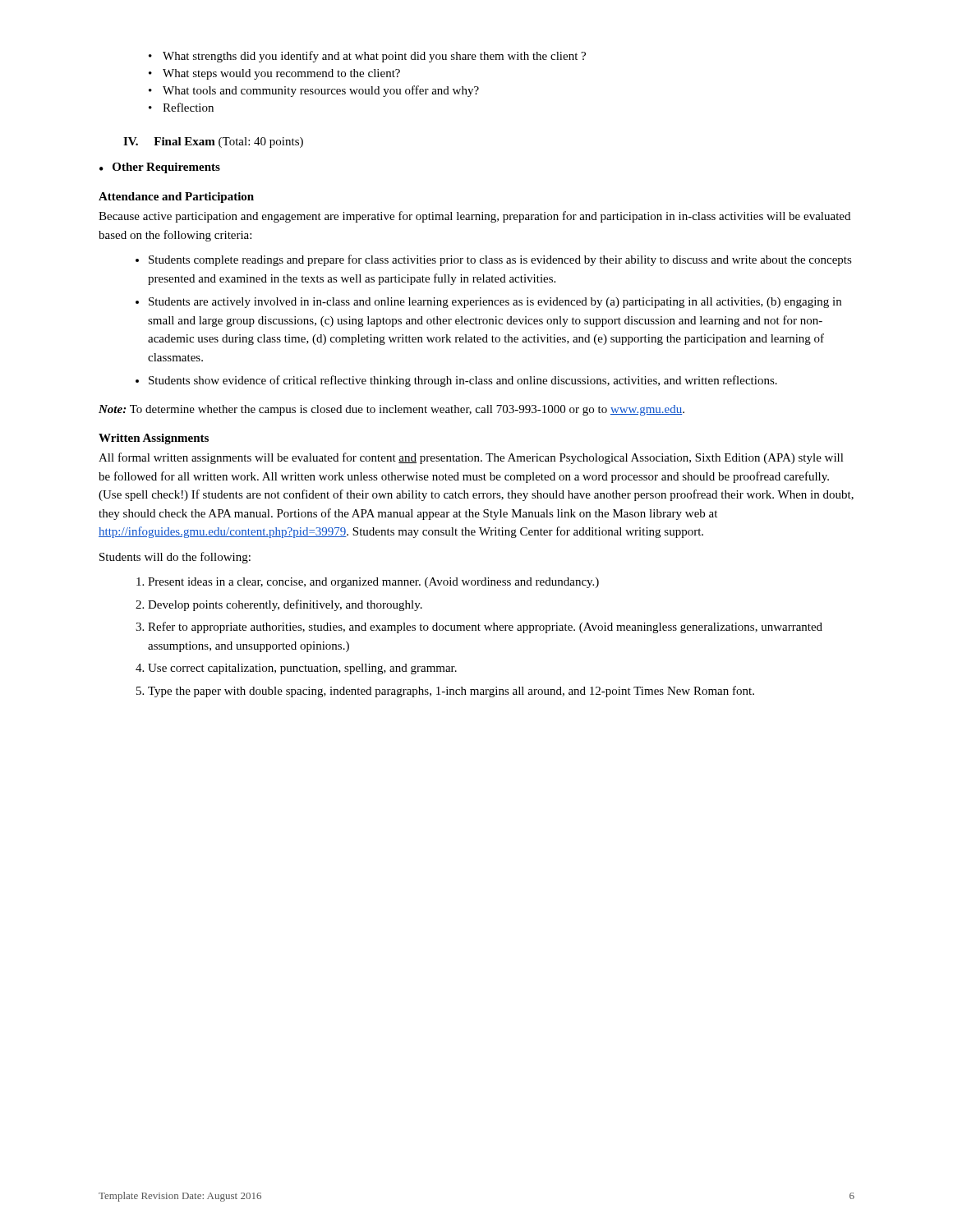The width and height of the screenshot is (953, 1232).
Task: Select the list item with the text "Students complete readings and prepare"
Action: pyautogui.click(x=501, y=269)
